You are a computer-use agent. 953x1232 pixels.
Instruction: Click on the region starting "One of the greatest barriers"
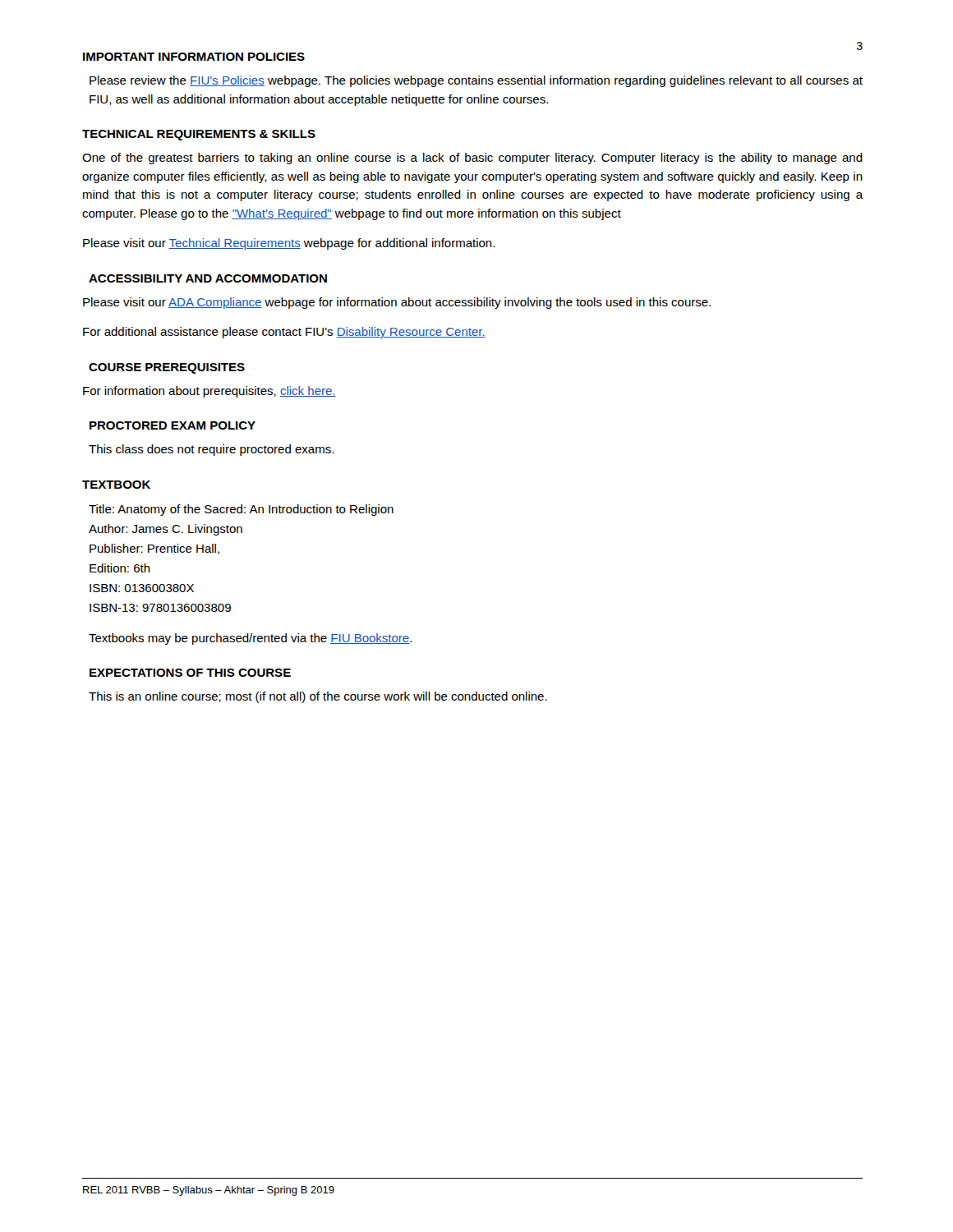472,185
